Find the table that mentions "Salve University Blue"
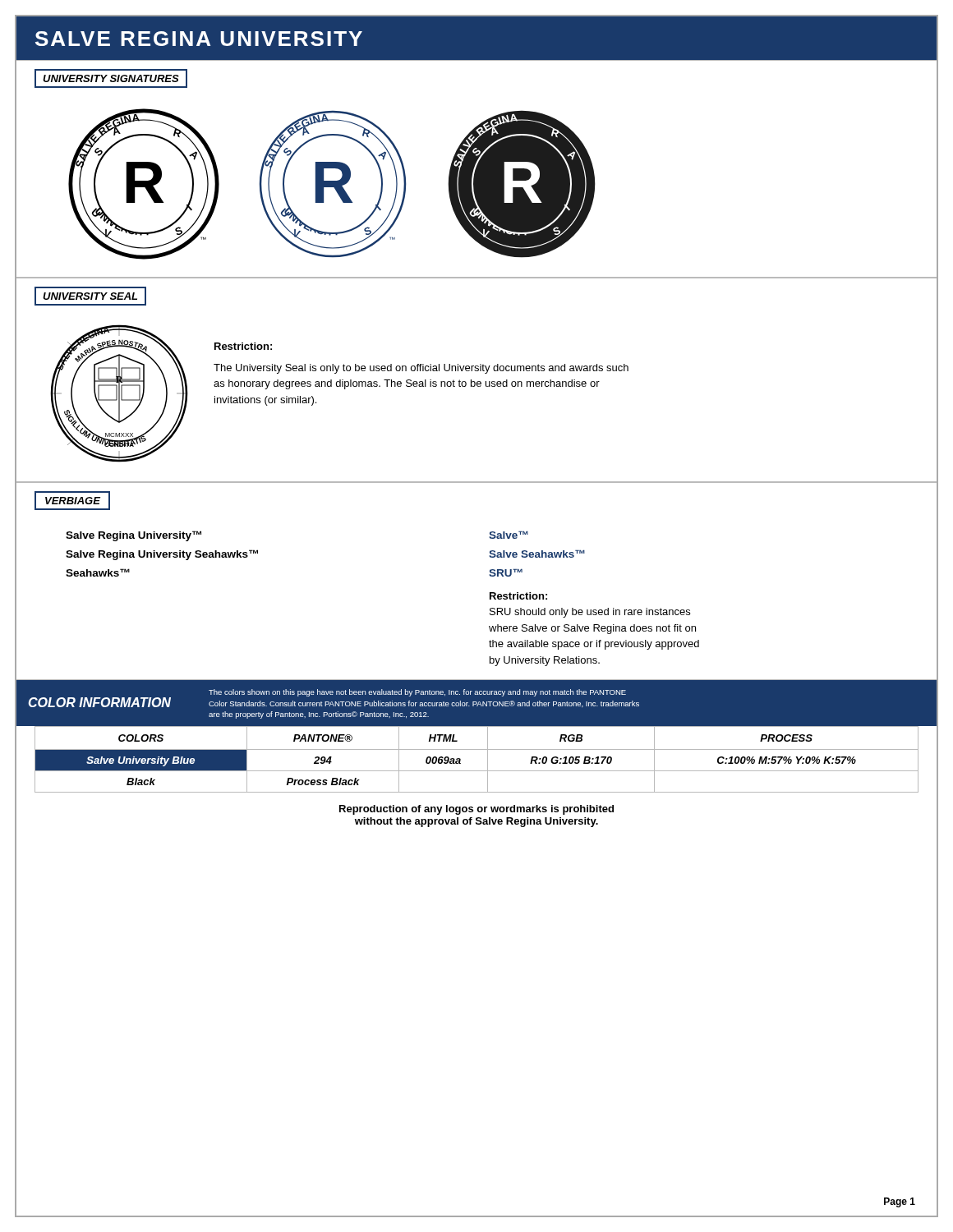 pos(476,760)
